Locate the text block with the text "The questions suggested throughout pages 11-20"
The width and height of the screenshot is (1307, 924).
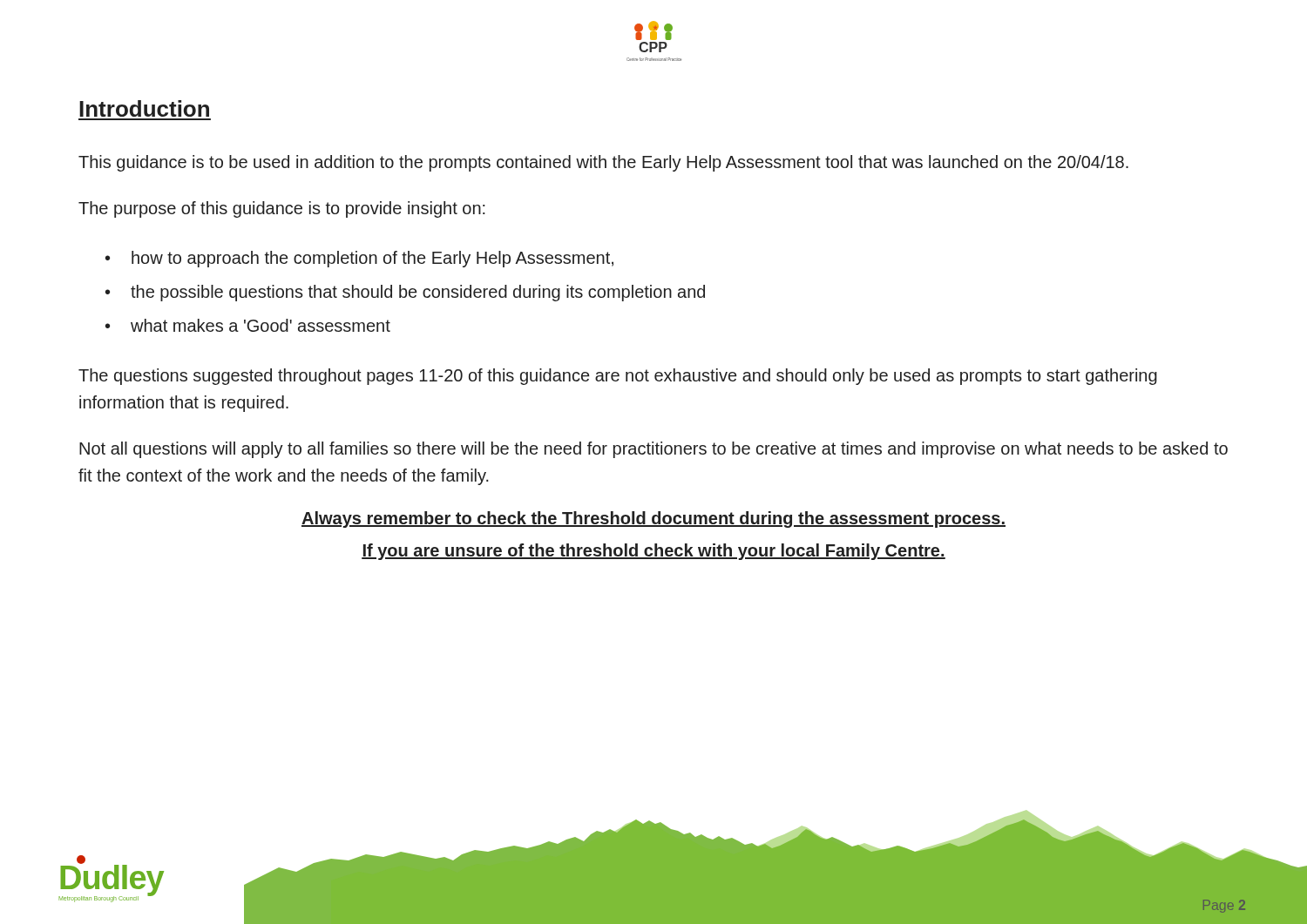pos(618,389)
